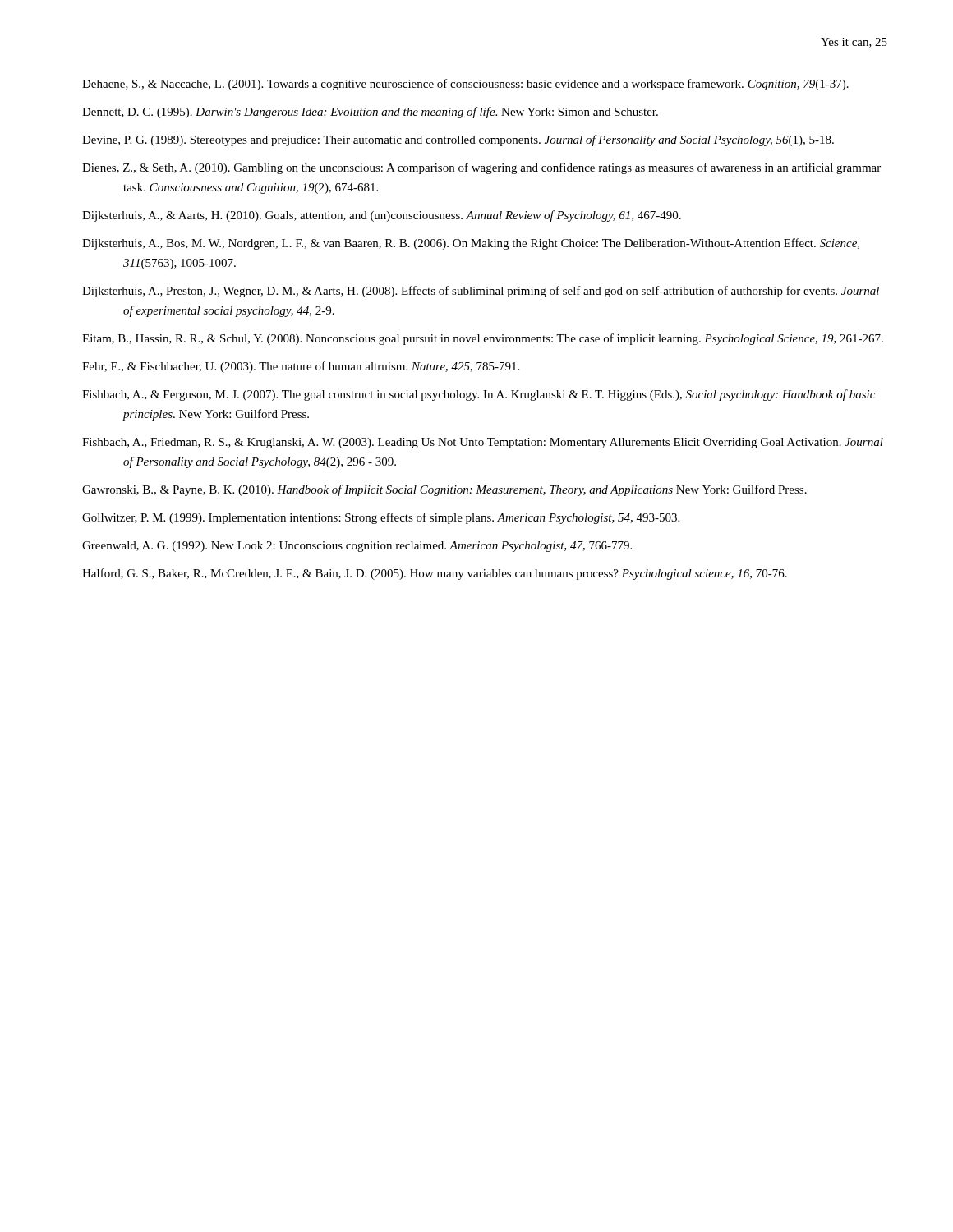Viewport: 953px width, 1232px height.
Task: Point to the text block starting "Dehaene, S., & Naccache, L. (2001). Towards a"
Action: pos(466,84)
